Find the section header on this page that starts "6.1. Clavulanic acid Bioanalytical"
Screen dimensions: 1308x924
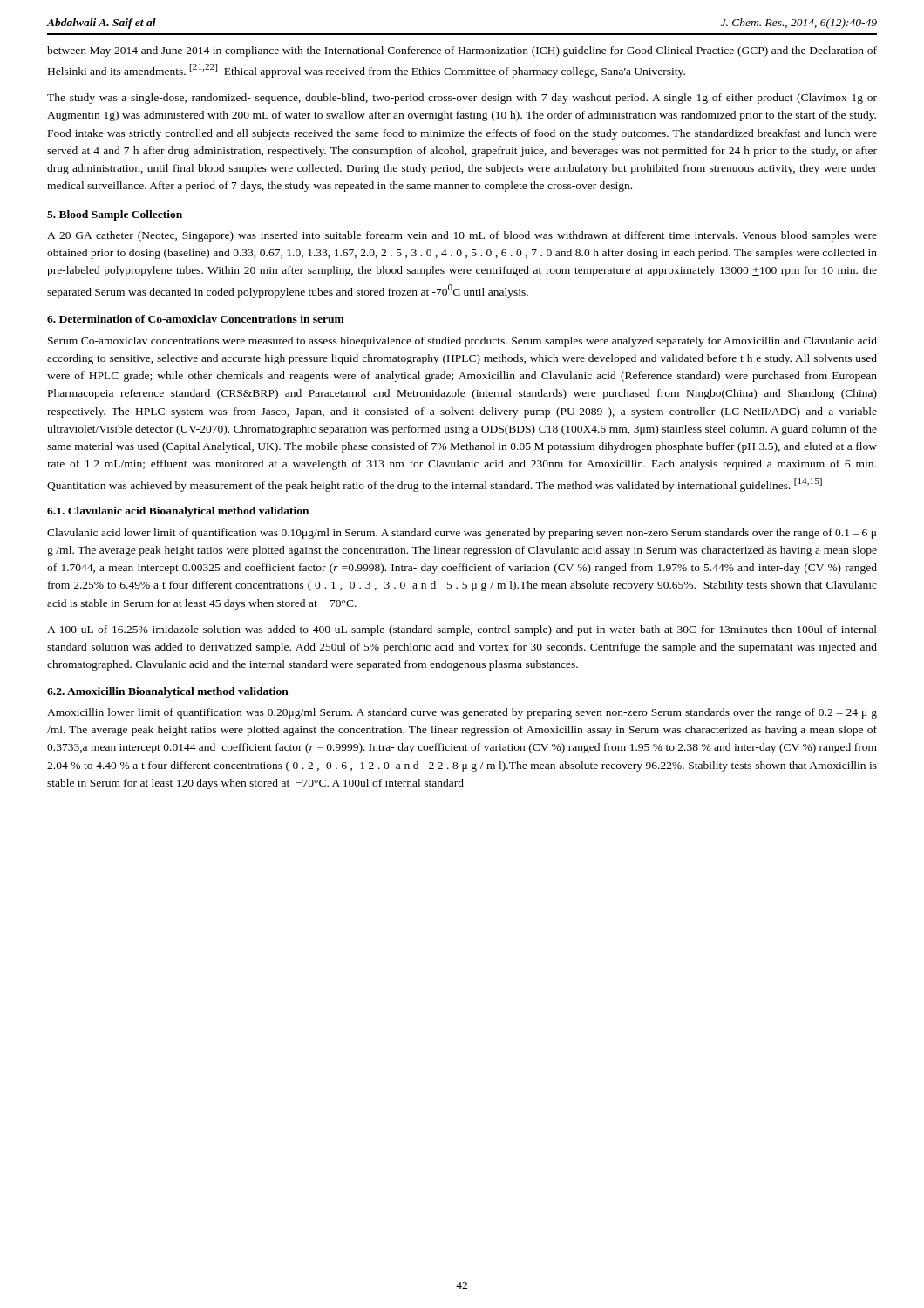tap(178, 512)
